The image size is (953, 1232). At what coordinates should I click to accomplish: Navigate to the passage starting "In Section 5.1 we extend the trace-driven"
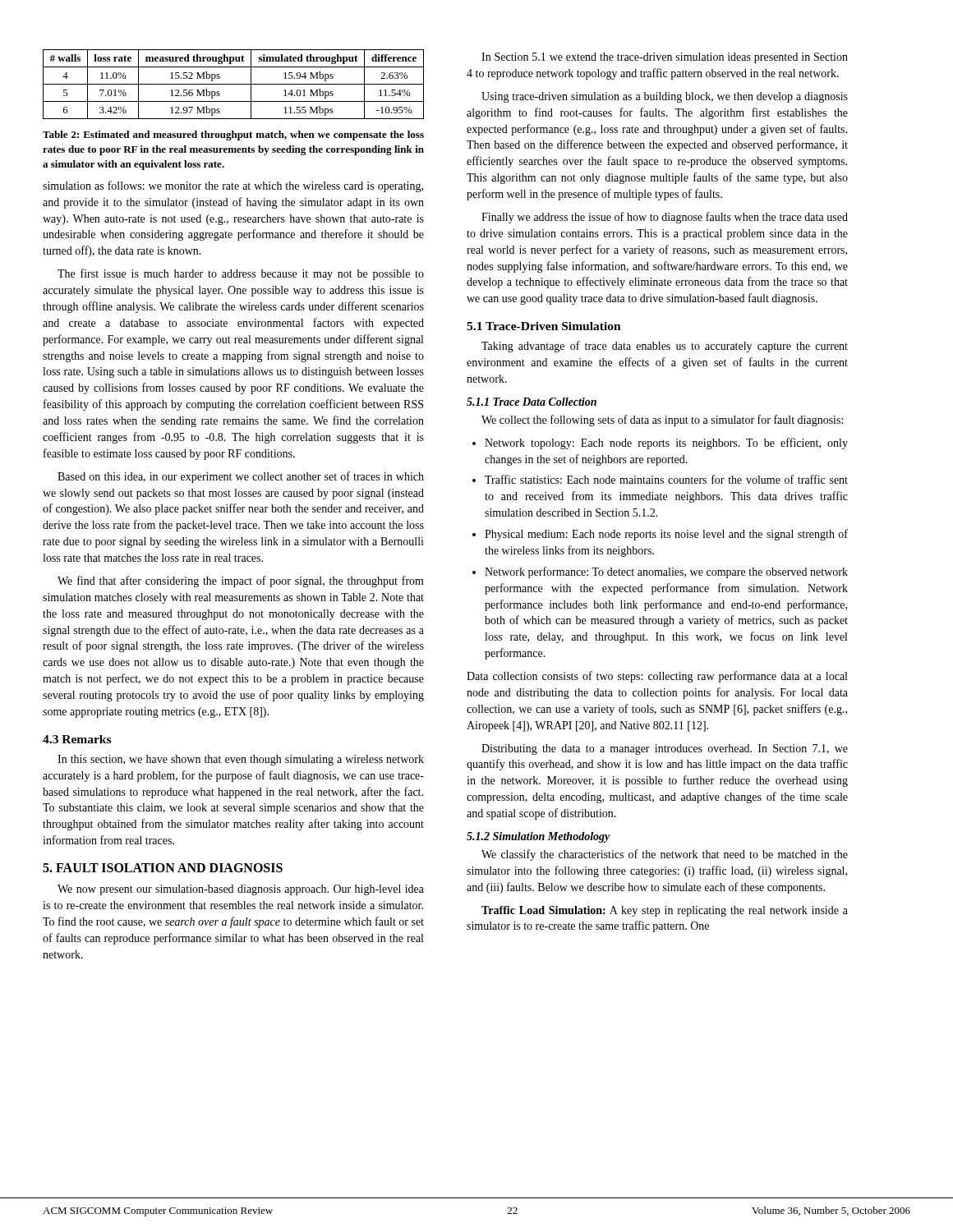(x=657, y=66)
